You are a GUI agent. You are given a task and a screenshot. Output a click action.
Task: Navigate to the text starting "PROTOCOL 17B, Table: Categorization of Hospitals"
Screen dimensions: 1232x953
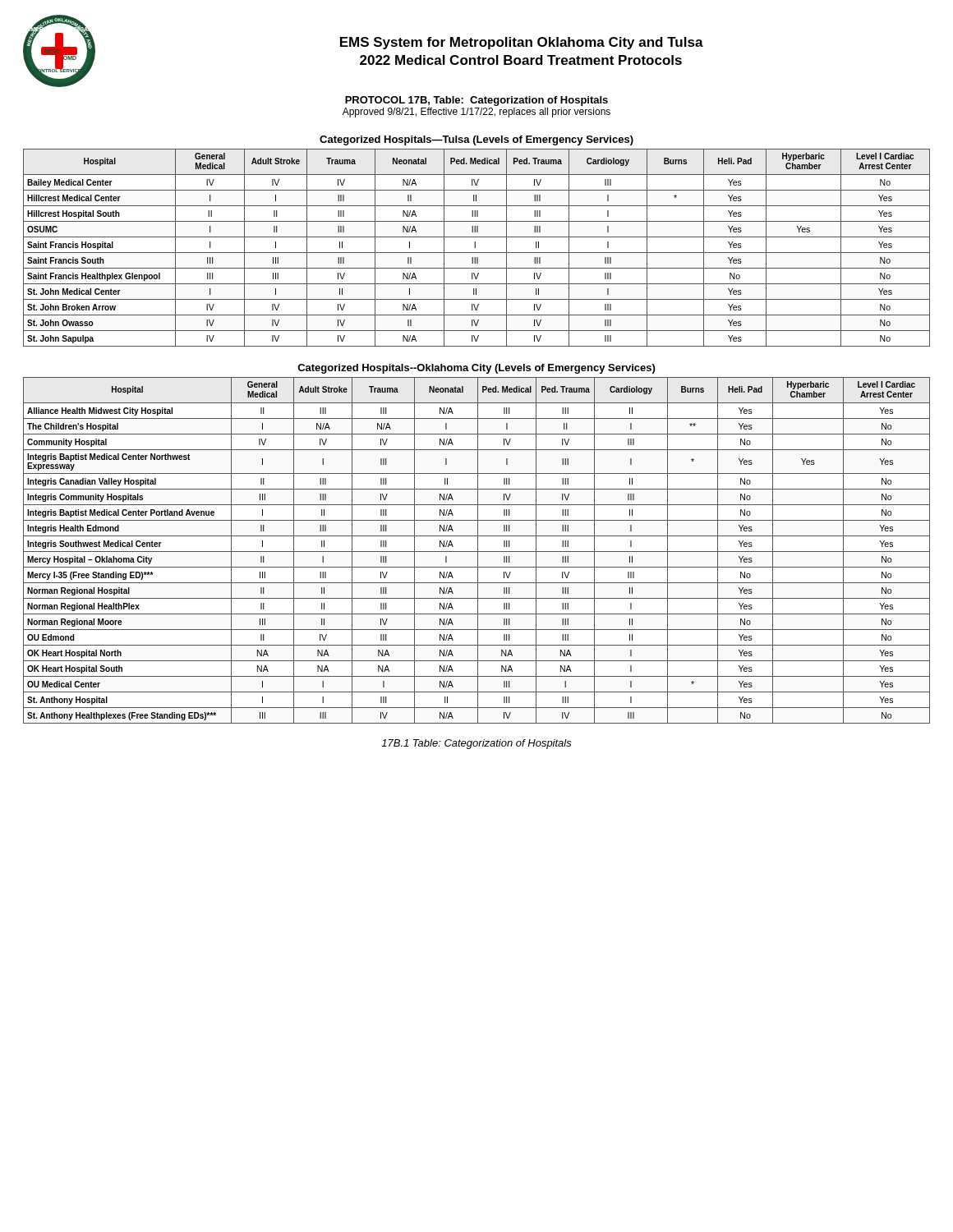pyautogui.click(x=476, y=106)
